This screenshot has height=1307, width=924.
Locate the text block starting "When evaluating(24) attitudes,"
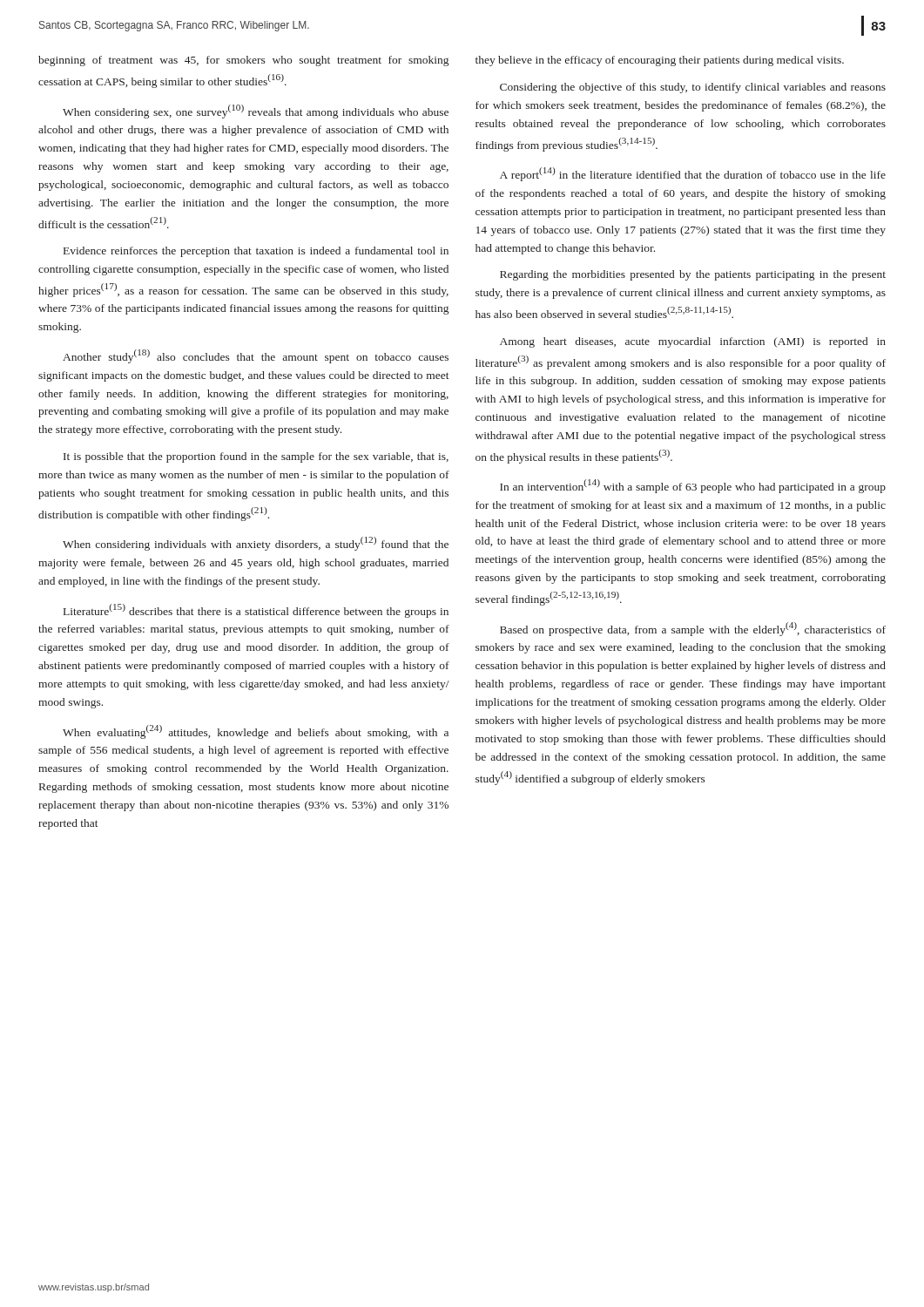(x=244, y=776)
